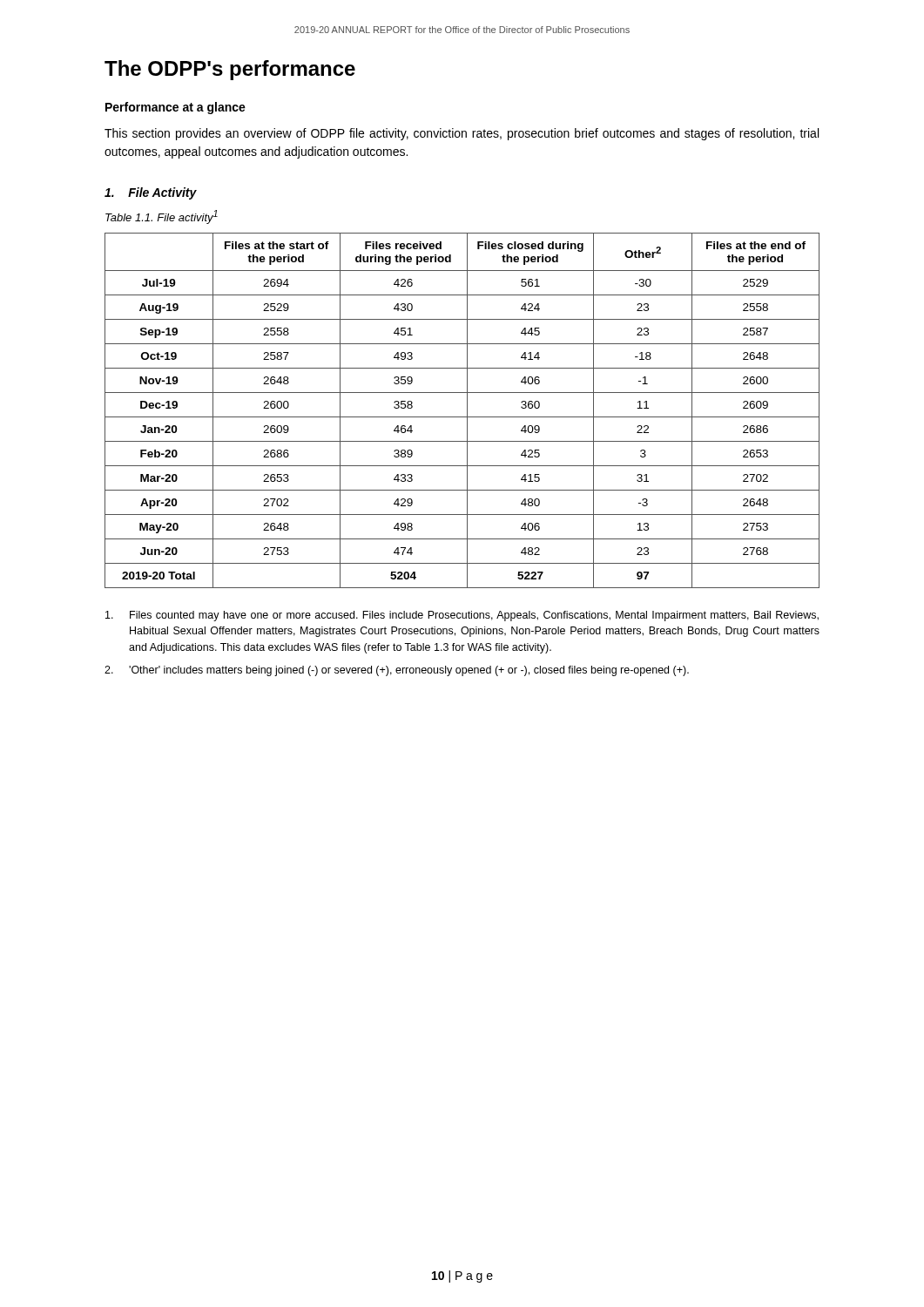924x1307 pixels.
Task: Locate the caption
Action: pos(161,216)
